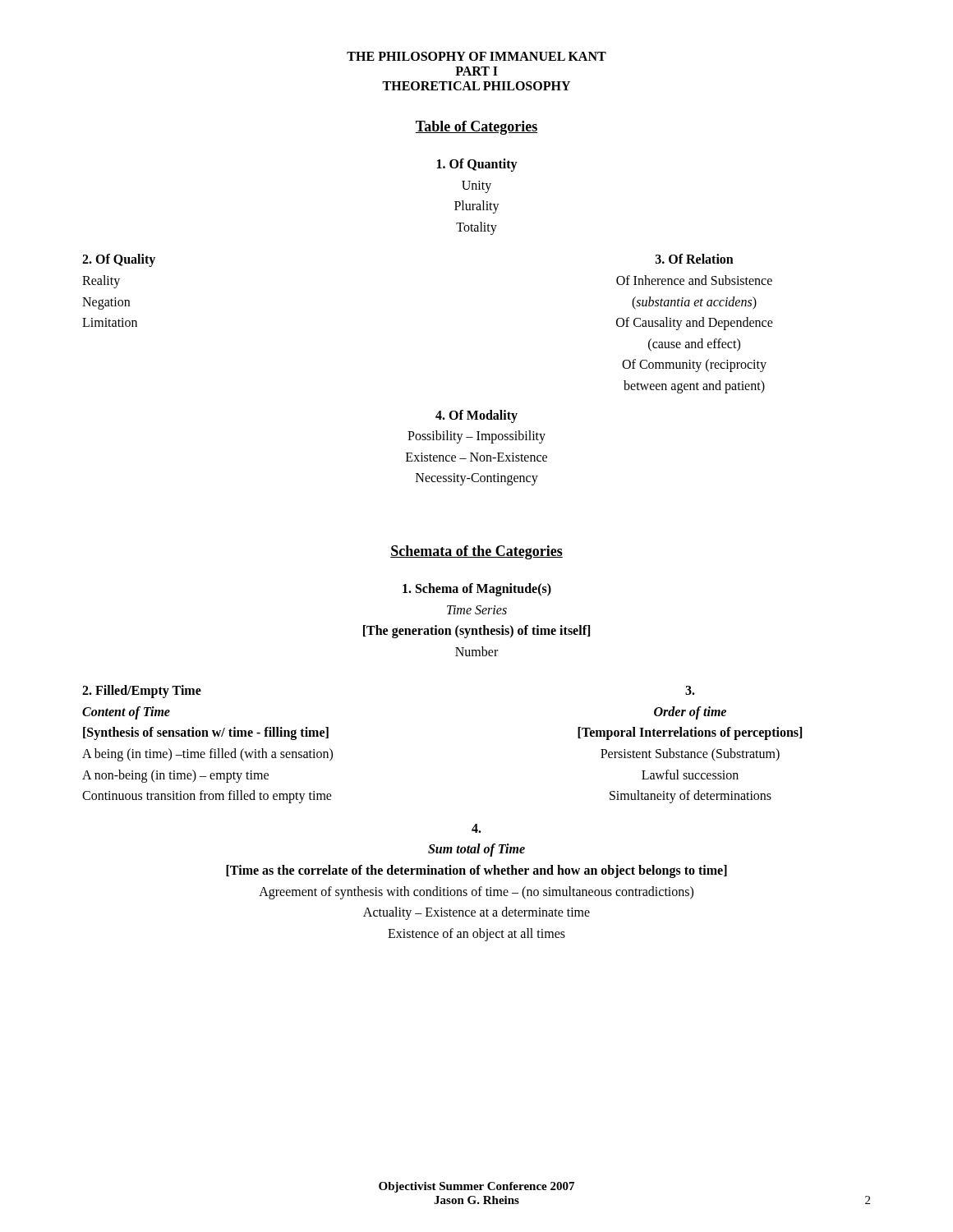Where is the passage that starts "Of Quality Reality"?
The image size is (953, 1232).
(119, 260)
